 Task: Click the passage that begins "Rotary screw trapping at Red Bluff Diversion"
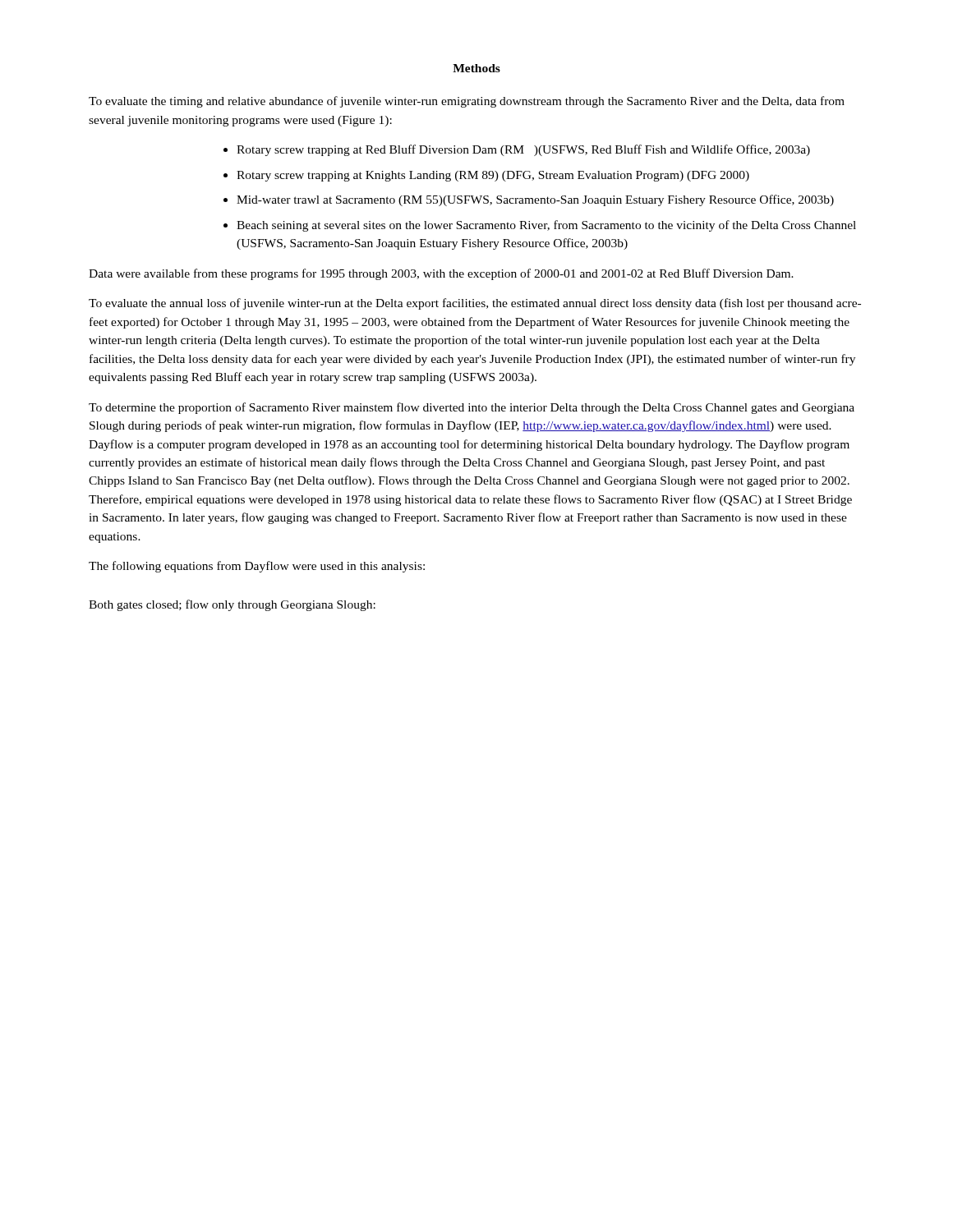click(x=523, y=149)
